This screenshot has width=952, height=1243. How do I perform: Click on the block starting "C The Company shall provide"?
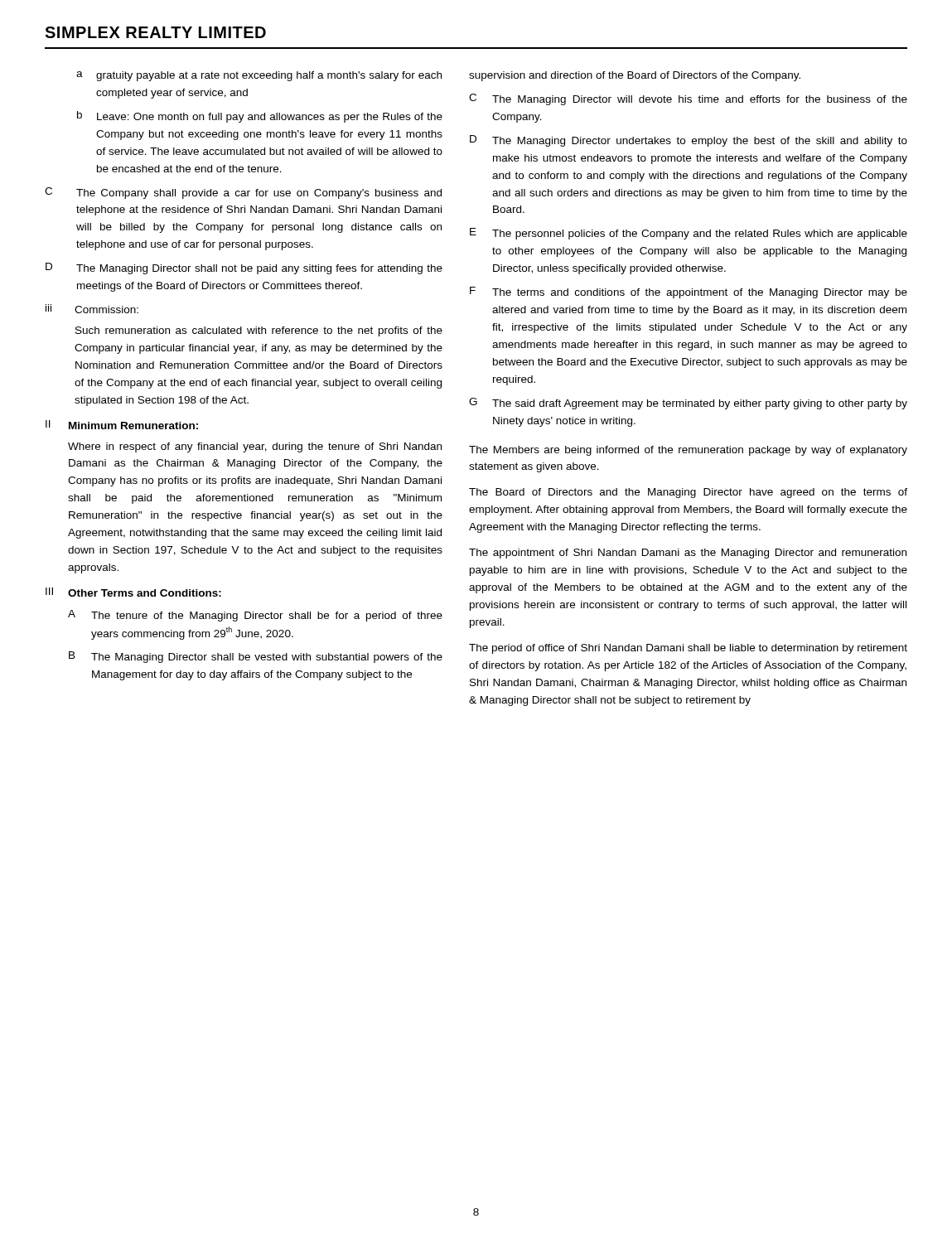244,219
